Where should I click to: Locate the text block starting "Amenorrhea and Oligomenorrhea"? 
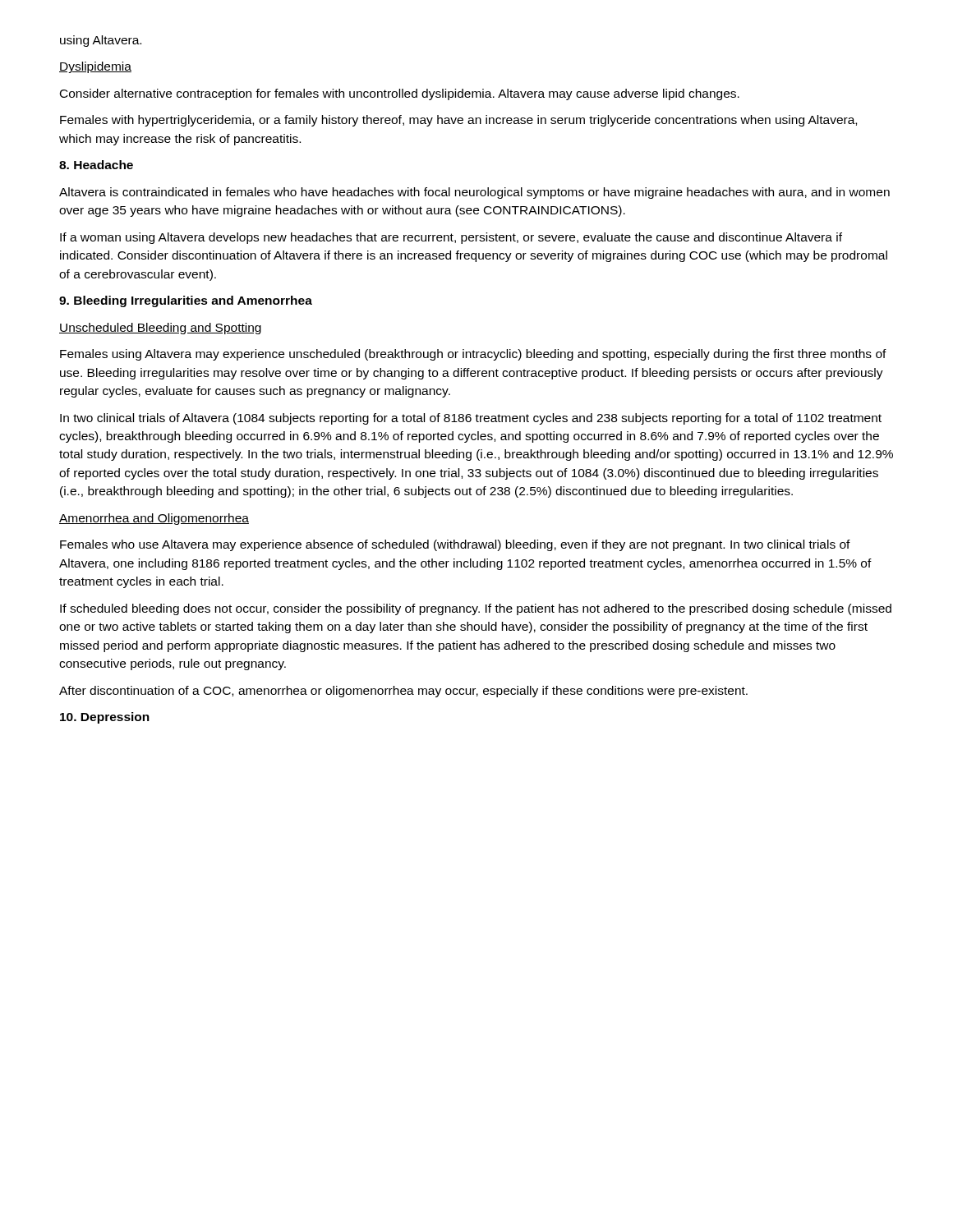(154, 518)
